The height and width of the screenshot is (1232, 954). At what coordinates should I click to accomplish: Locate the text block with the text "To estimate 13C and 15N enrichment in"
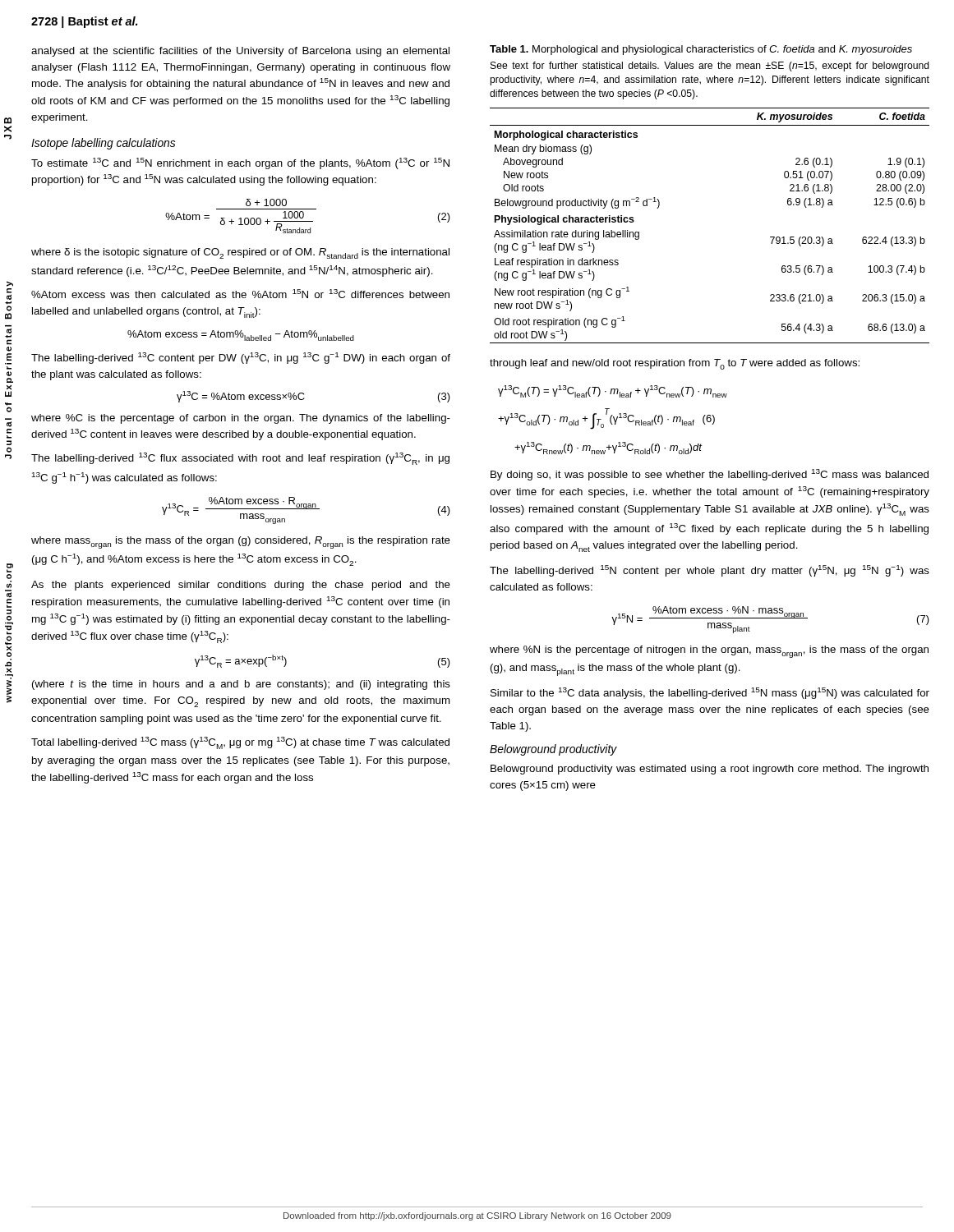click(x=241, y=171)
